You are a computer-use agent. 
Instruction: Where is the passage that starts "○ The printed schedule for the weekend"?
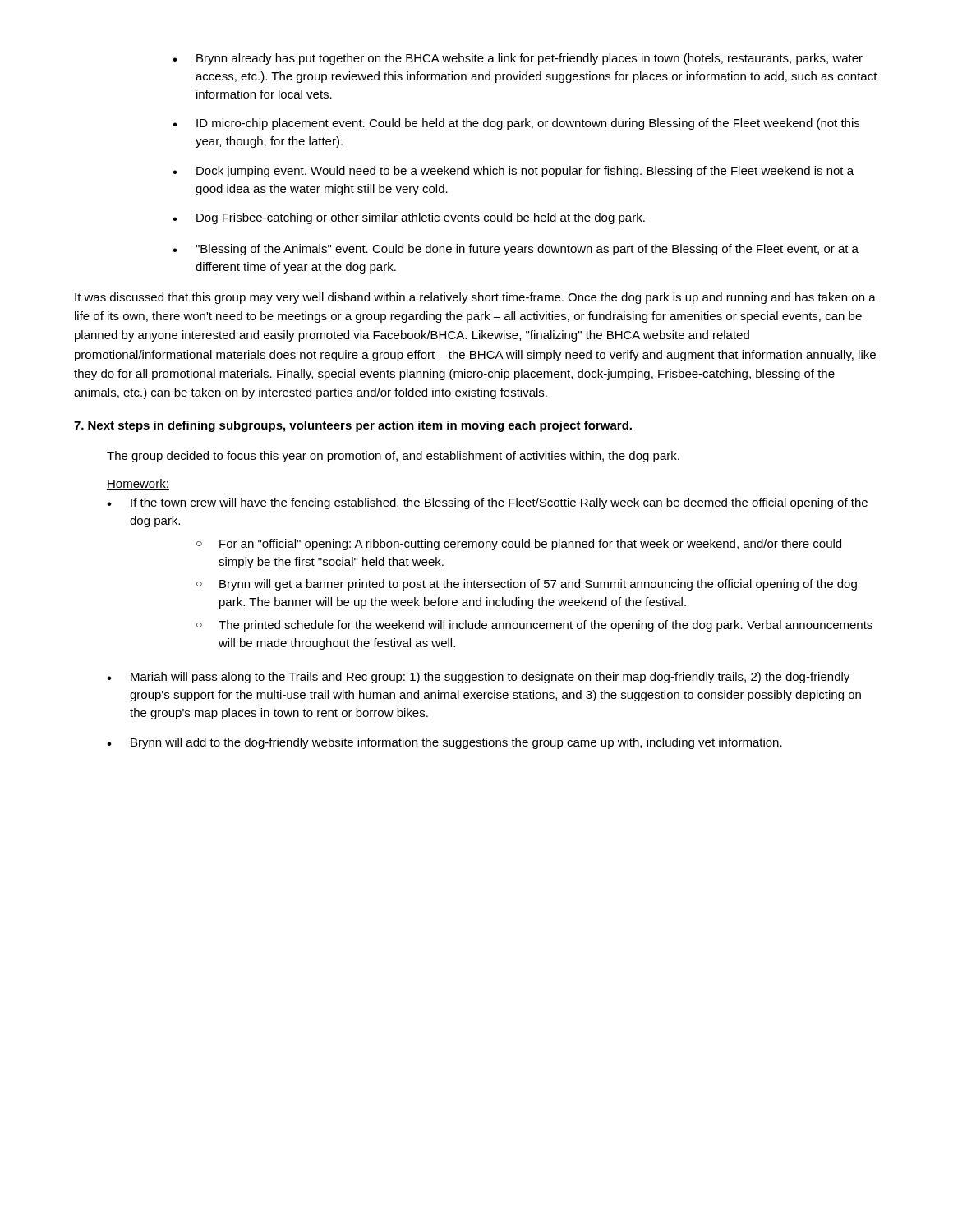click(537, 634)
